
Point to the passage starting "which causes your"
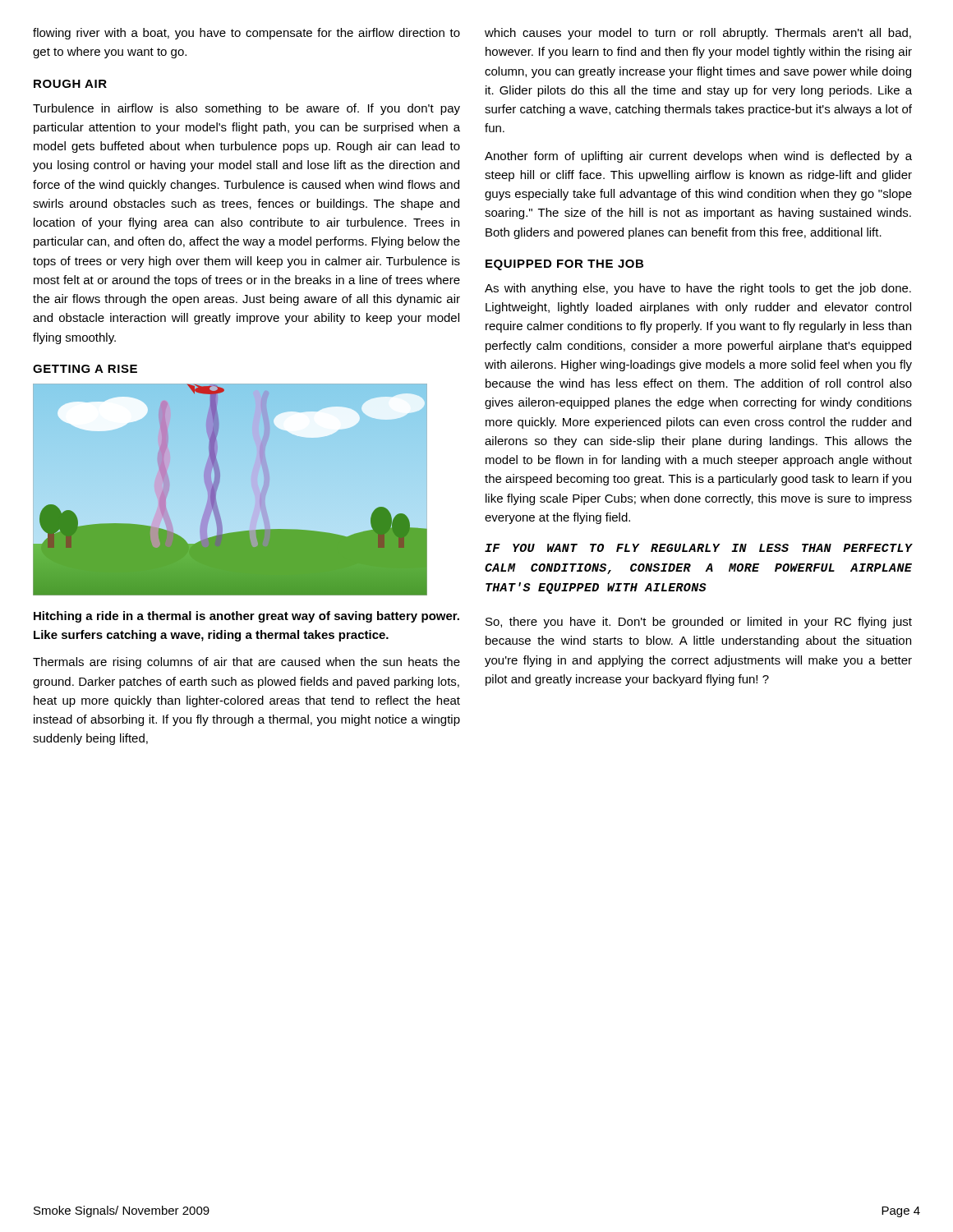[x=698, y=80]
